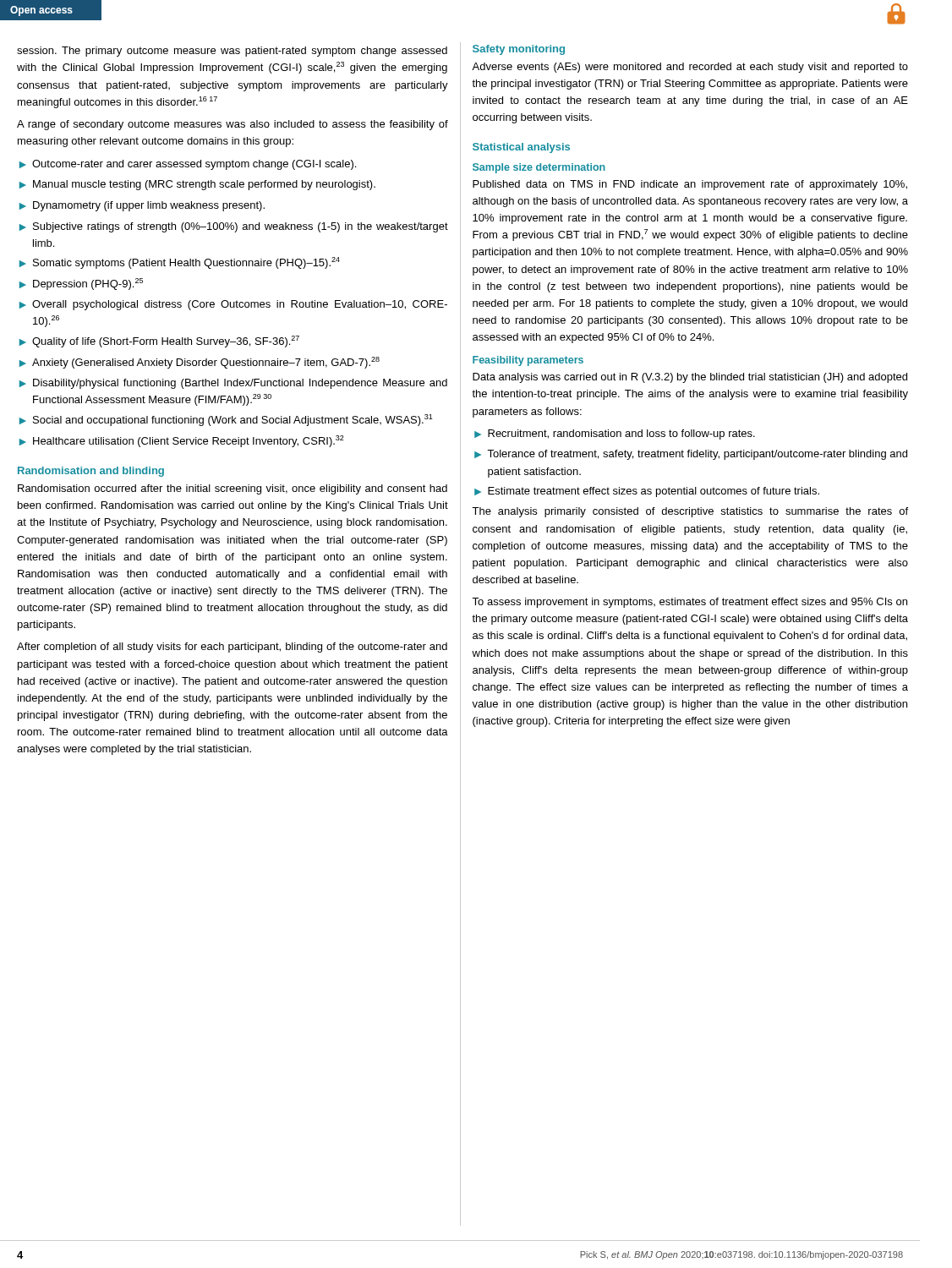This screenshot has height=1268, width=952.
Task: Locate the passage starting "Feasibility parameters"
Action: (x=528, y=360)
